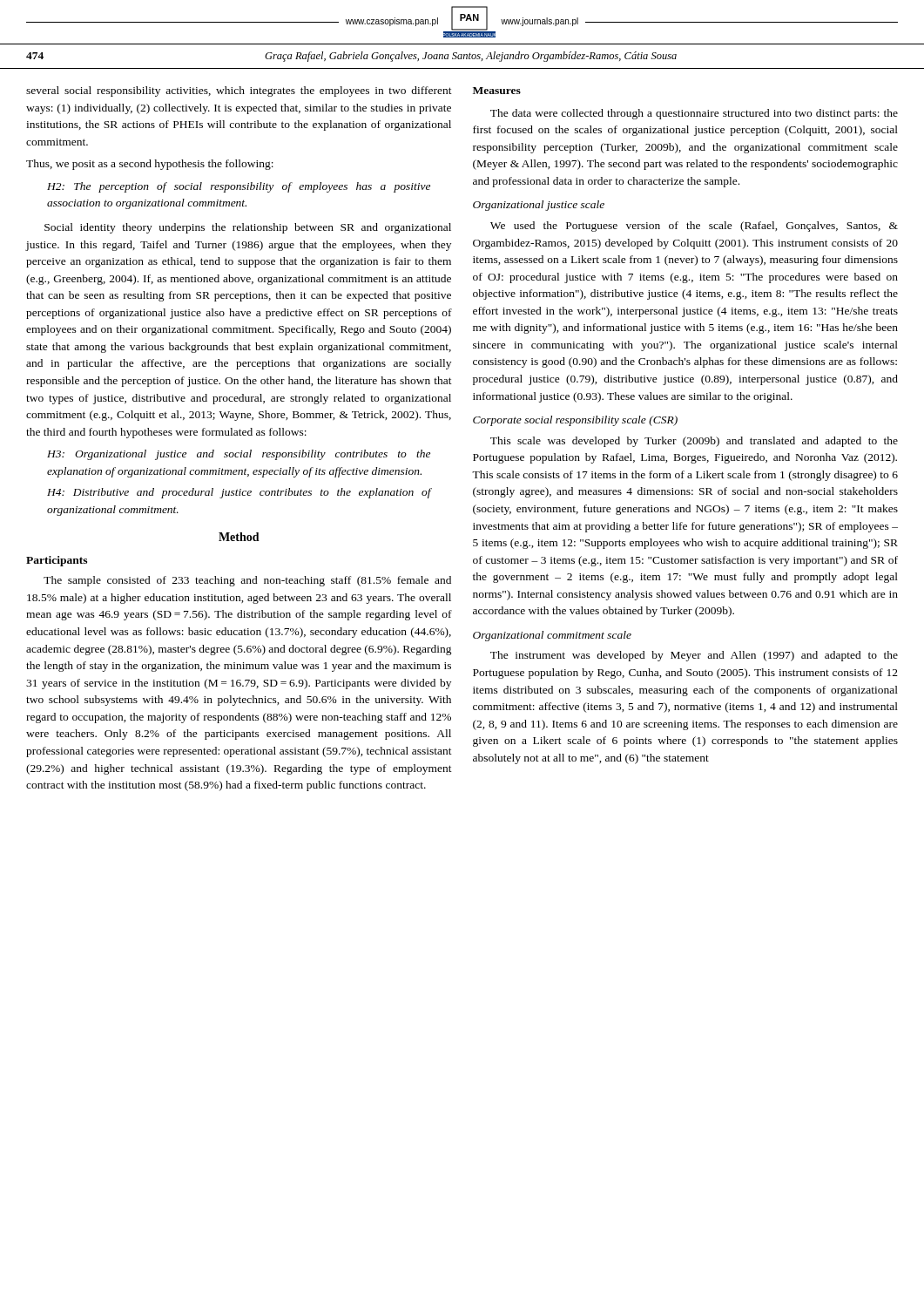924x1307 pixels.
Task: Click on the section header containing "Corporate social responsibility"
Action: [575, 420]
